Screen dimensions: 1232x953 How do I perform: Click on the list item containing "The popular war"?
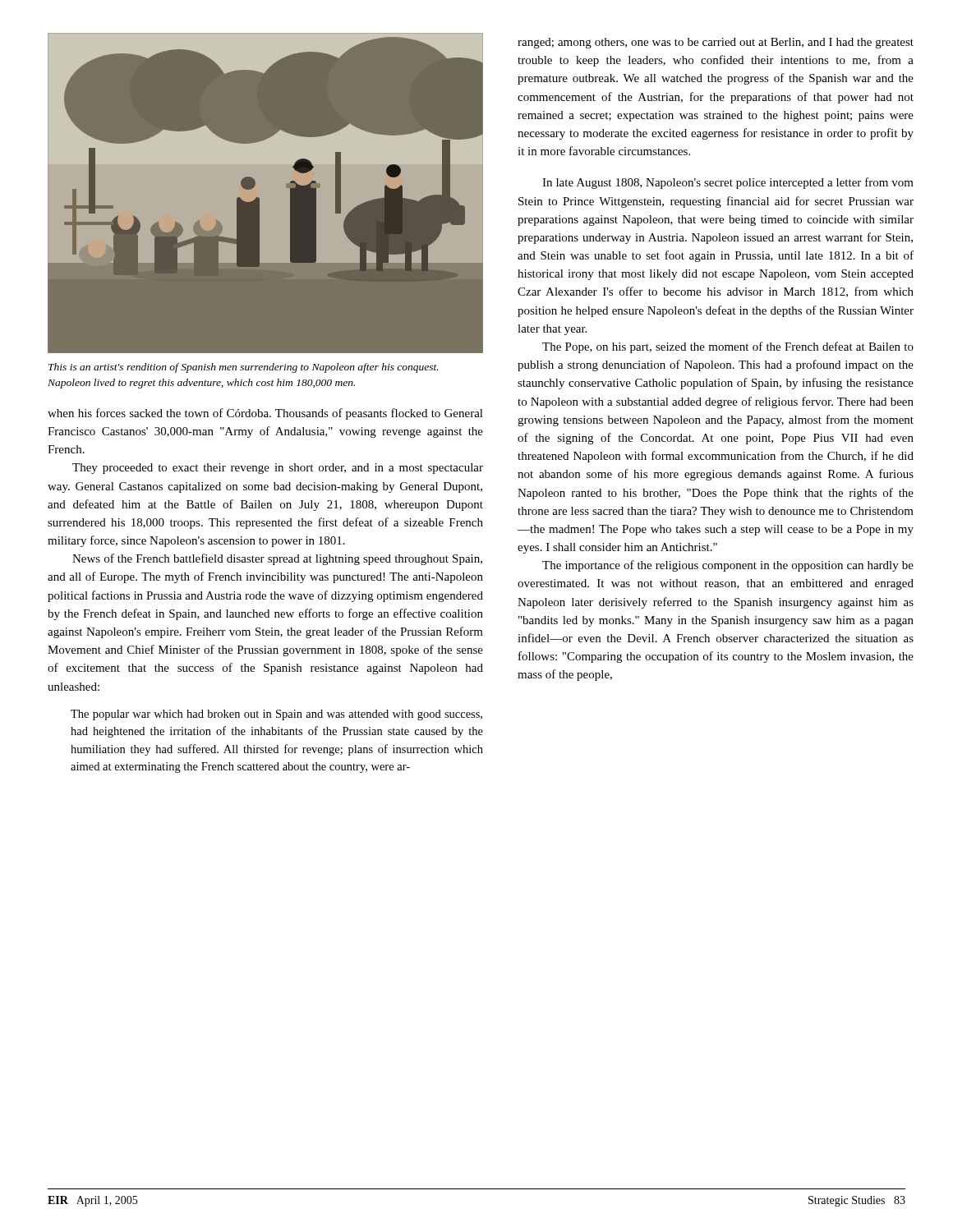pyautogui.click(x=277, y=740)
